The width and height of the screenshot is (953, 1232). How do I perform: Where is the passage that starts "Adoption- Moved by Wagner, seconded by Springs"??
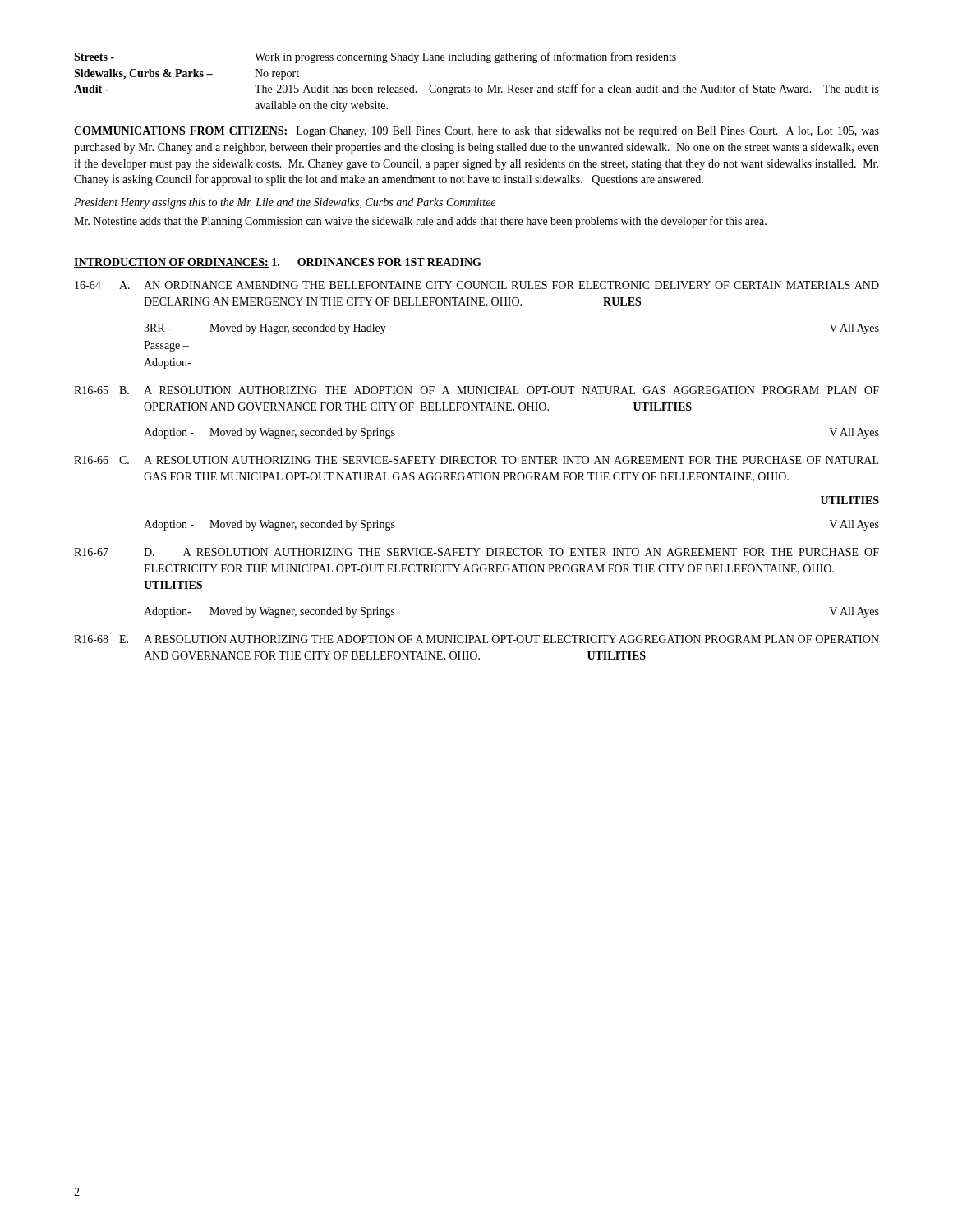pyautogui.click(x=168, y=612)
